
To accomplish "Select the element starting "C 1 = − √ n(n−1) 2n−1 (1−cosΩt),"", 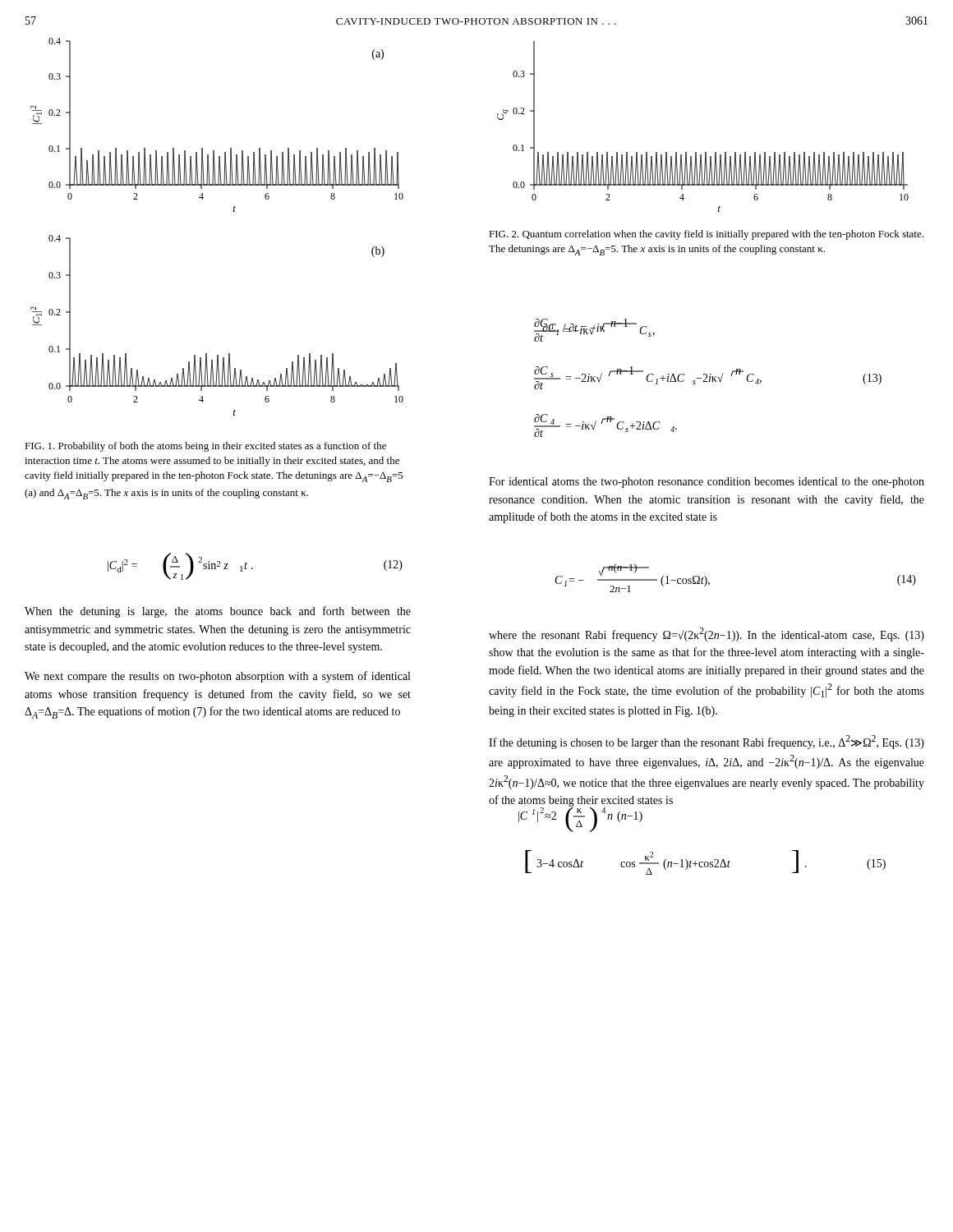I will coord(707,579).
